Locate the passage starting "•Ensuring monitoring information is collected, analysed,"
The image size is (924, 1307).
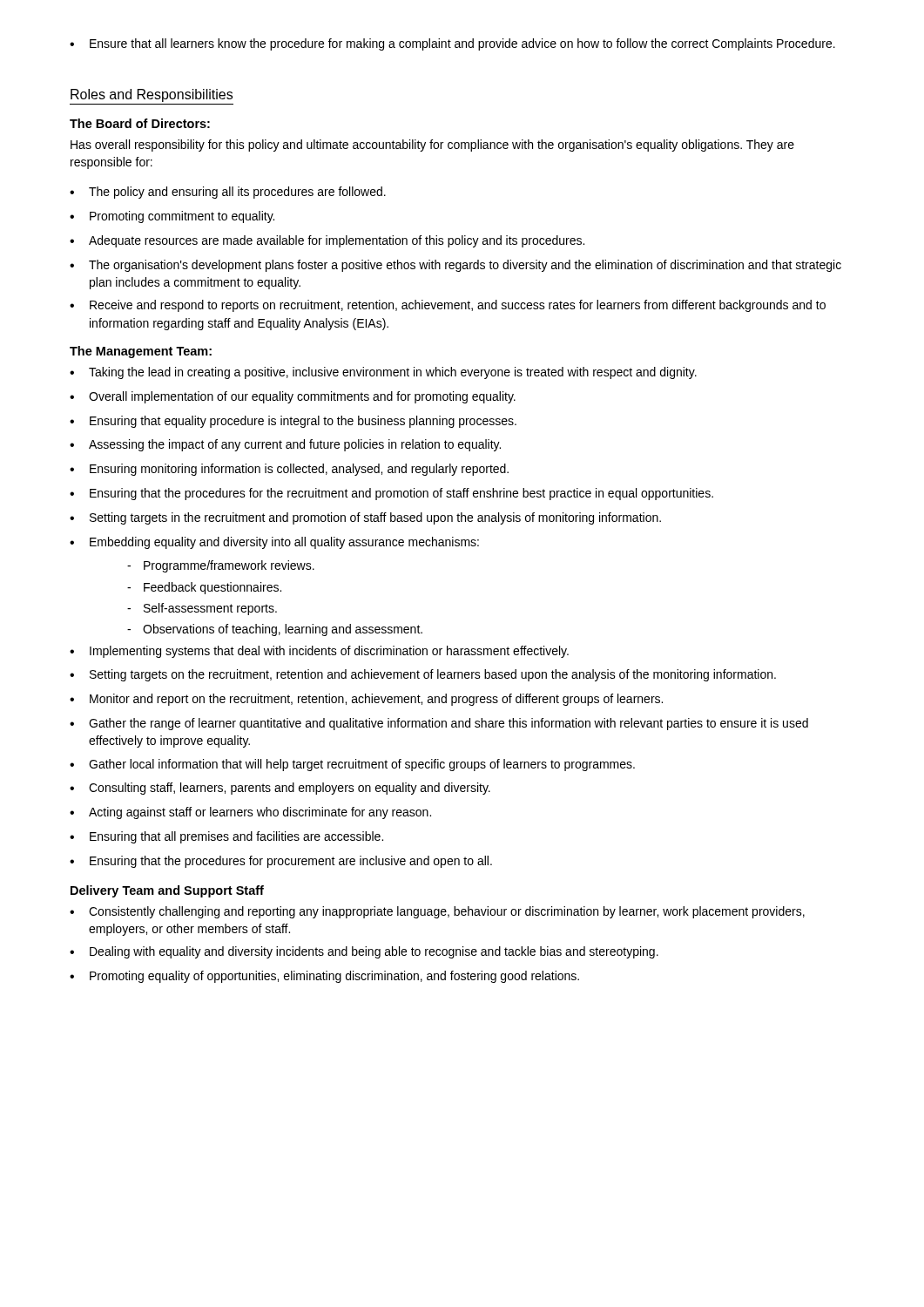(x=462, y=470)
